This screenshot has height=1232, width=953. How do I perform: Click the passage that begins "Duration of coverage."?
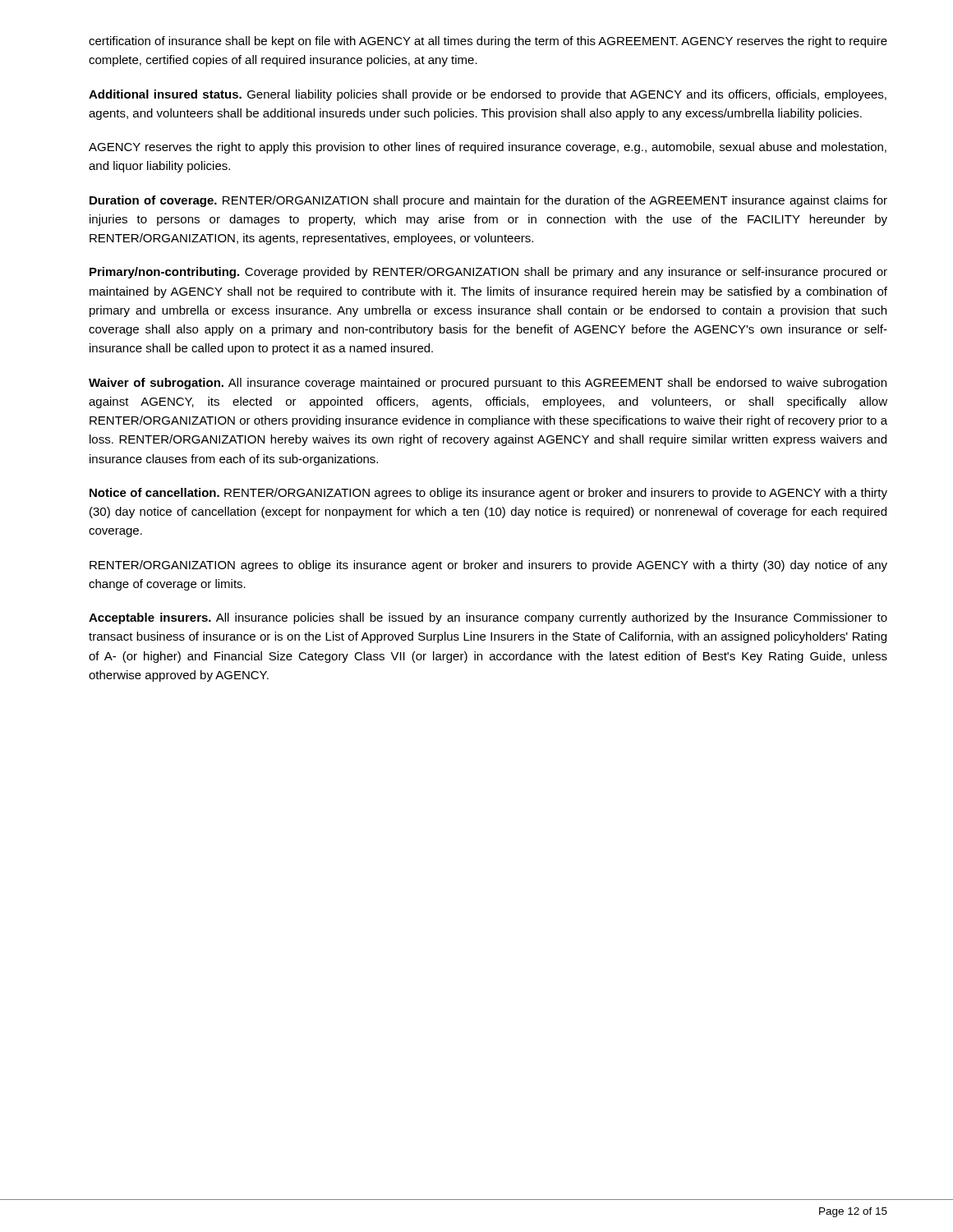[x=488, y=219]
